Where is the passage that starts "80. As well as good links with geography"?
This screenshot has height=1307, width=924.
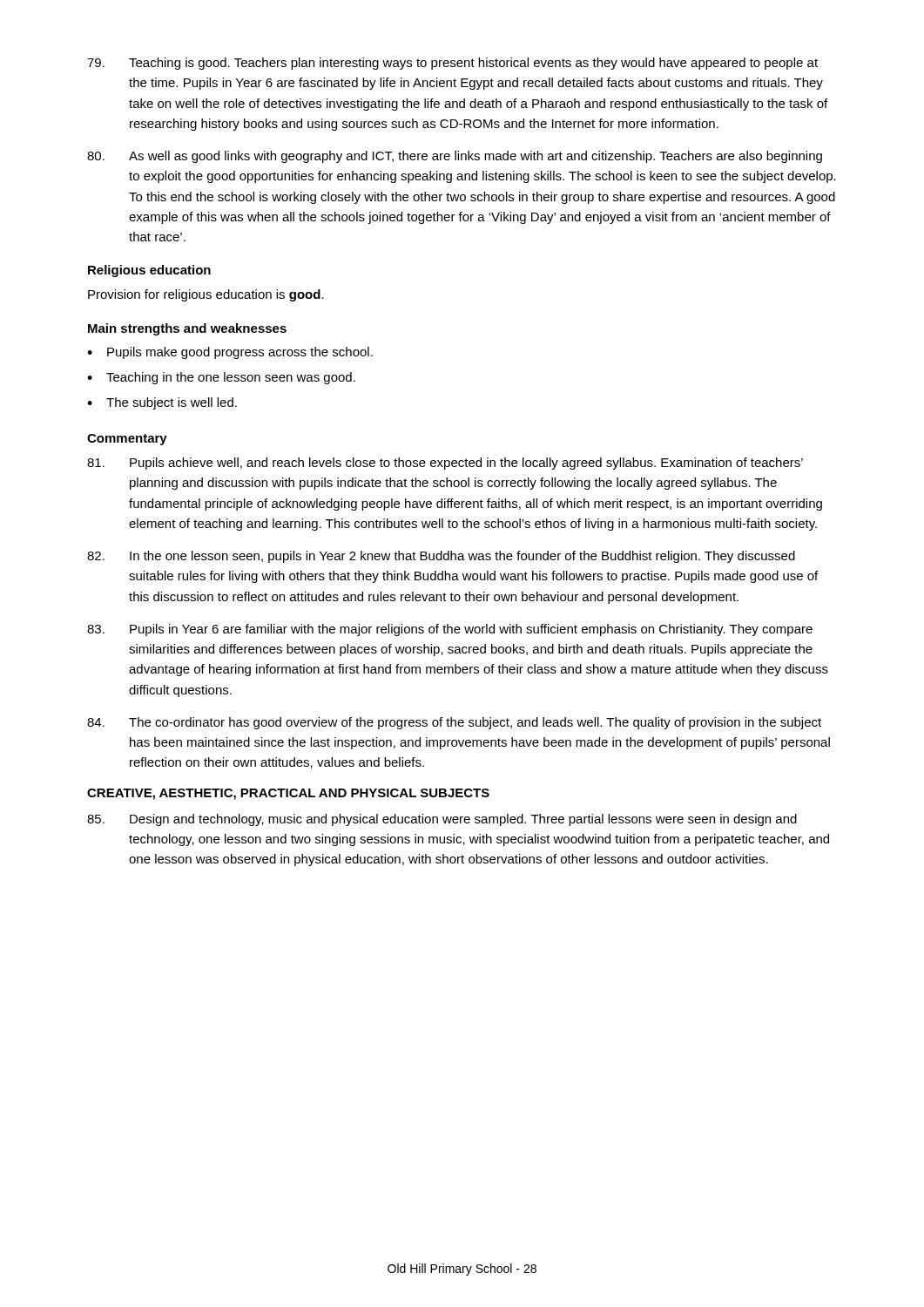coord(462,196)
